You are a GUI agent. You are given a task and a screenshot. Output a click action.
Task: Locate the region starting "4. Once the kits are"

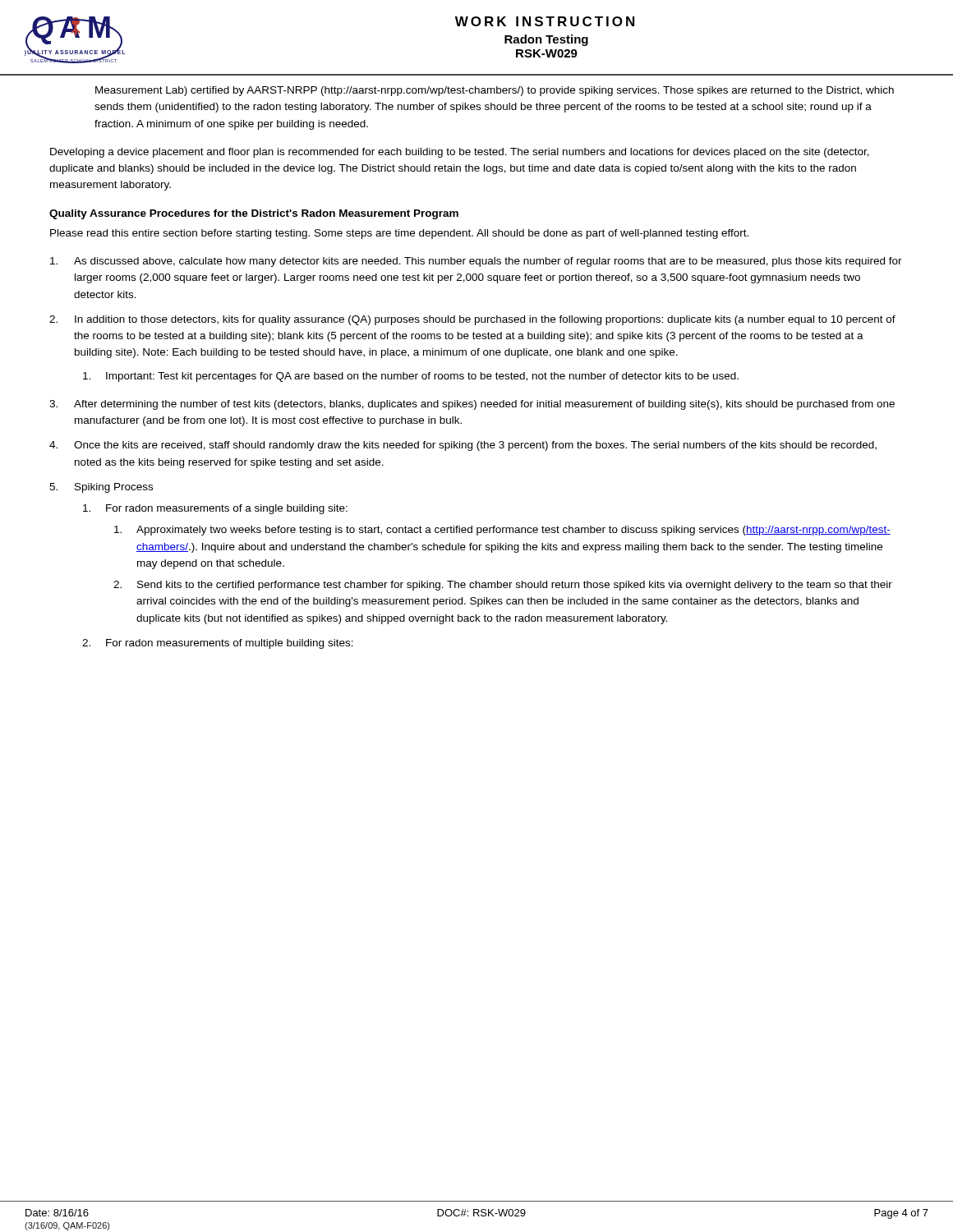point(476,454)
